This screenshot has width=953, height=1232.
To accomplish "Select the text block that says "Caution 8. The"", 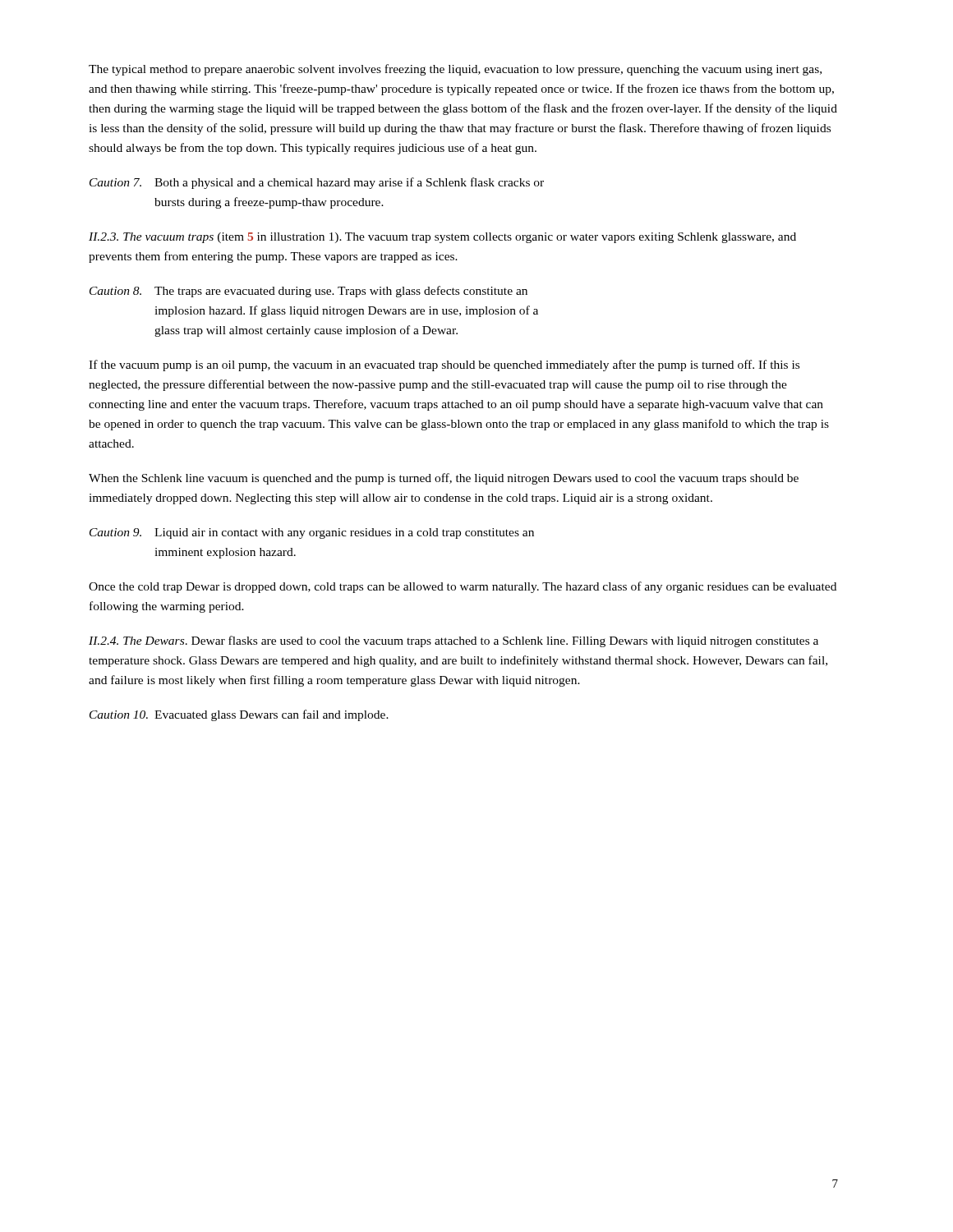I will tap(463, 311).
